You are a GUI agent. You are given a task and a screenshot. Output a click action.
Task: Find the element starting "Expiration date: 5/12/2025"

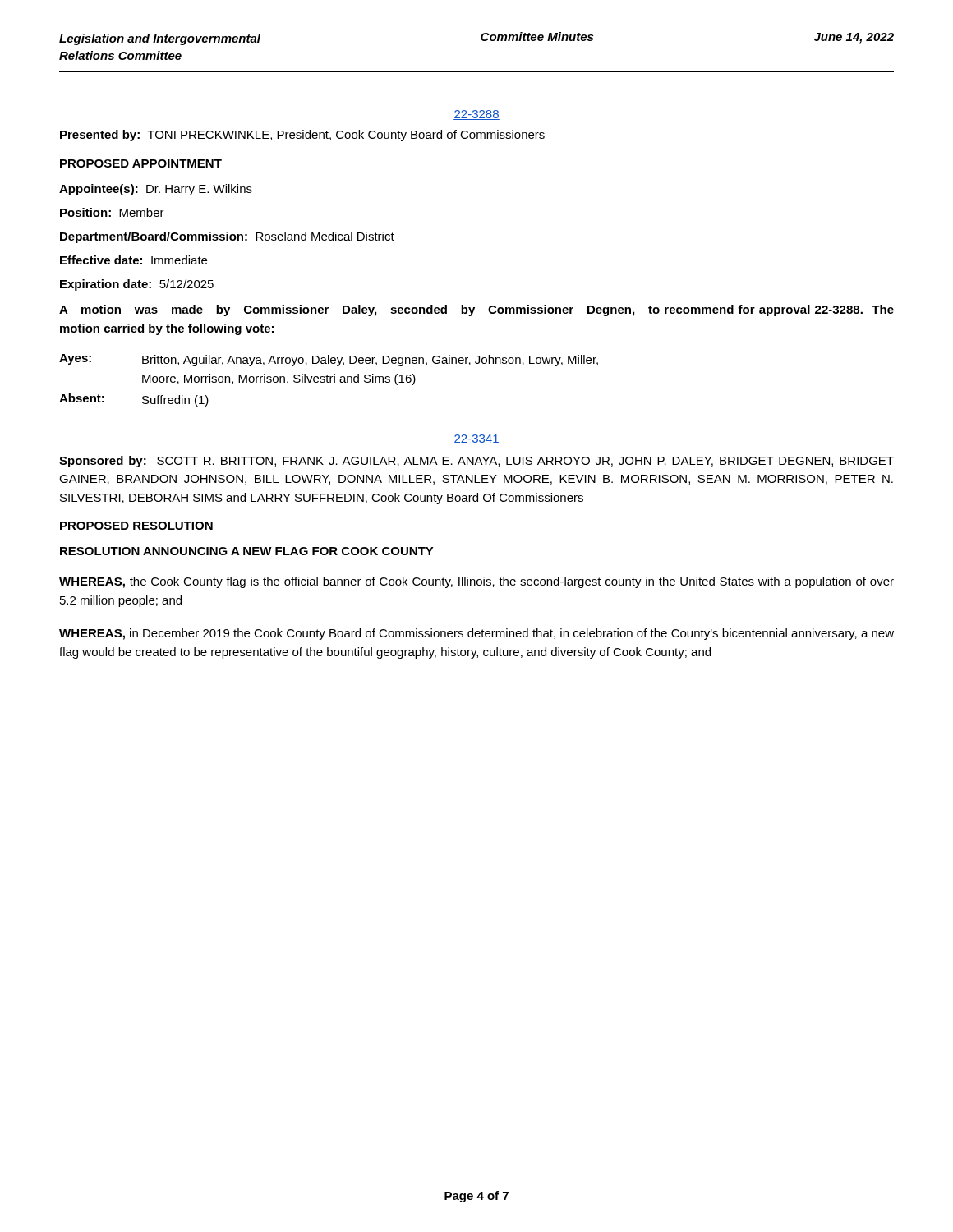coord(137,284)
